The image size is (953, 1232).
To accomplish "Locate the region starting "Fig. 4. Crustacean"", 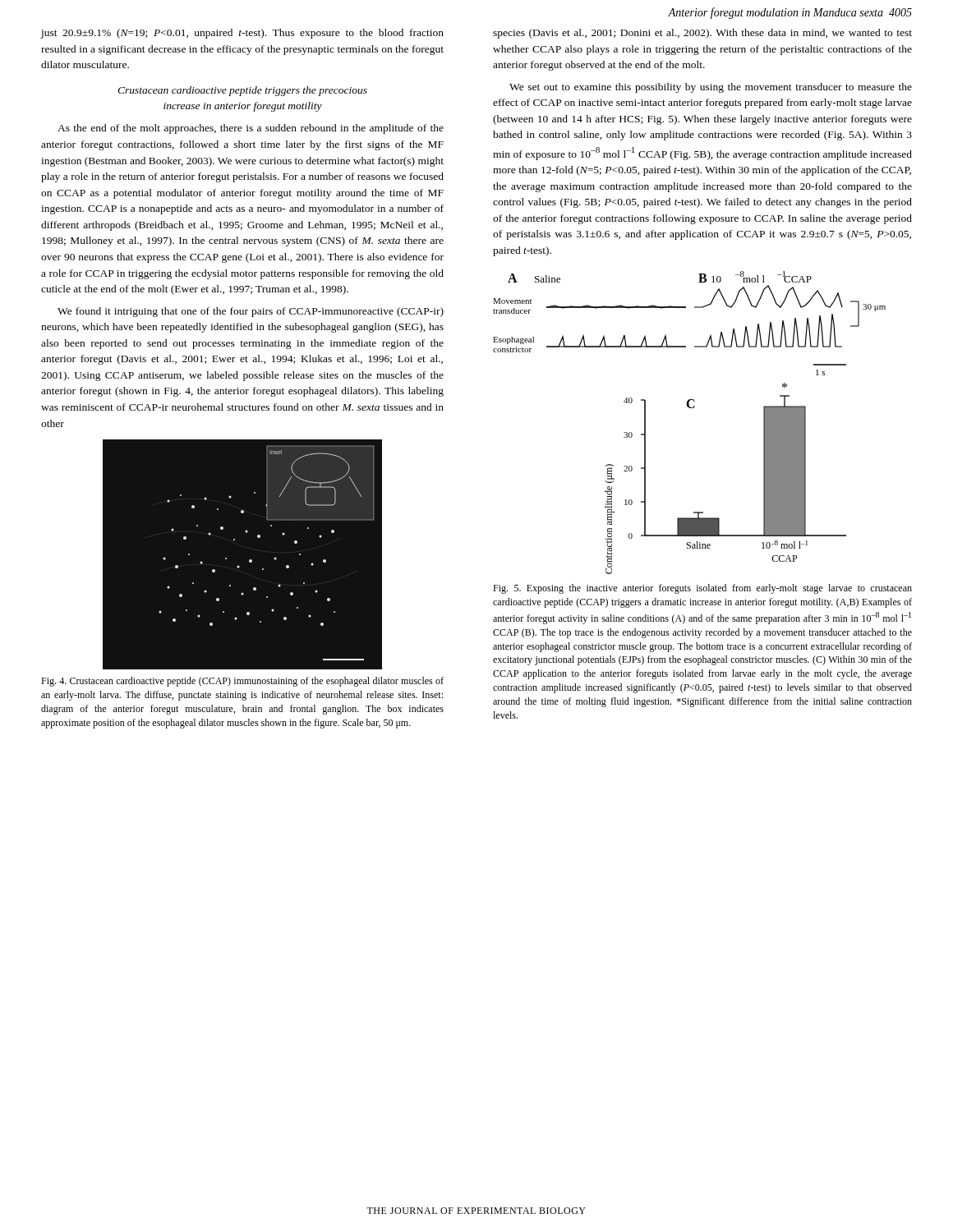I will click(x=242, y=702).
